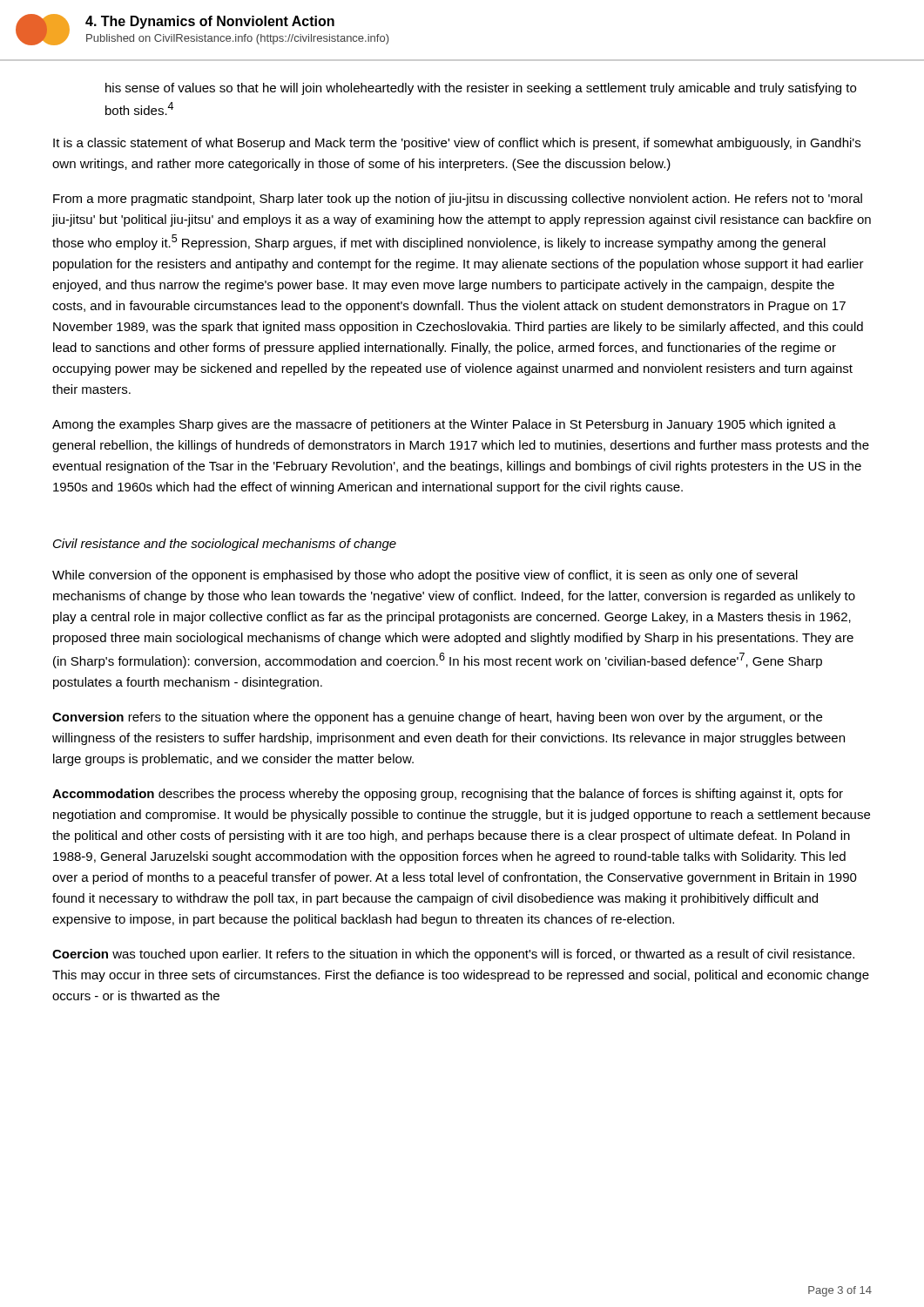Select the text block starting "From a more pragmatic standpoint, Sharp later"
The image size is (924, 1307).
click(462, 294)
